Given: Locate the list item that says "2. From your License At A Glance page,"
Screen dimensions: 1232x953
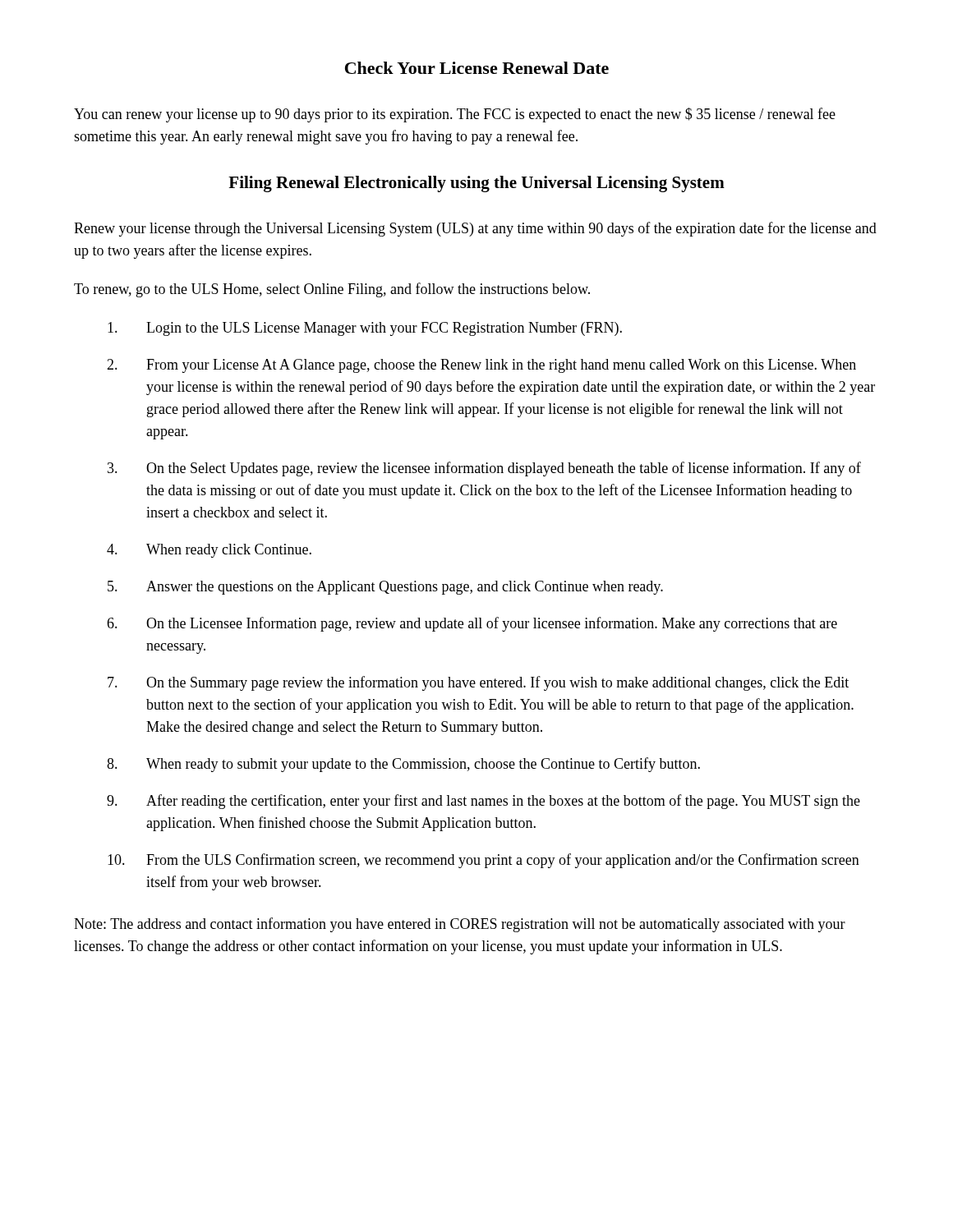Looking at the screenshot, I should coord(485,398).
